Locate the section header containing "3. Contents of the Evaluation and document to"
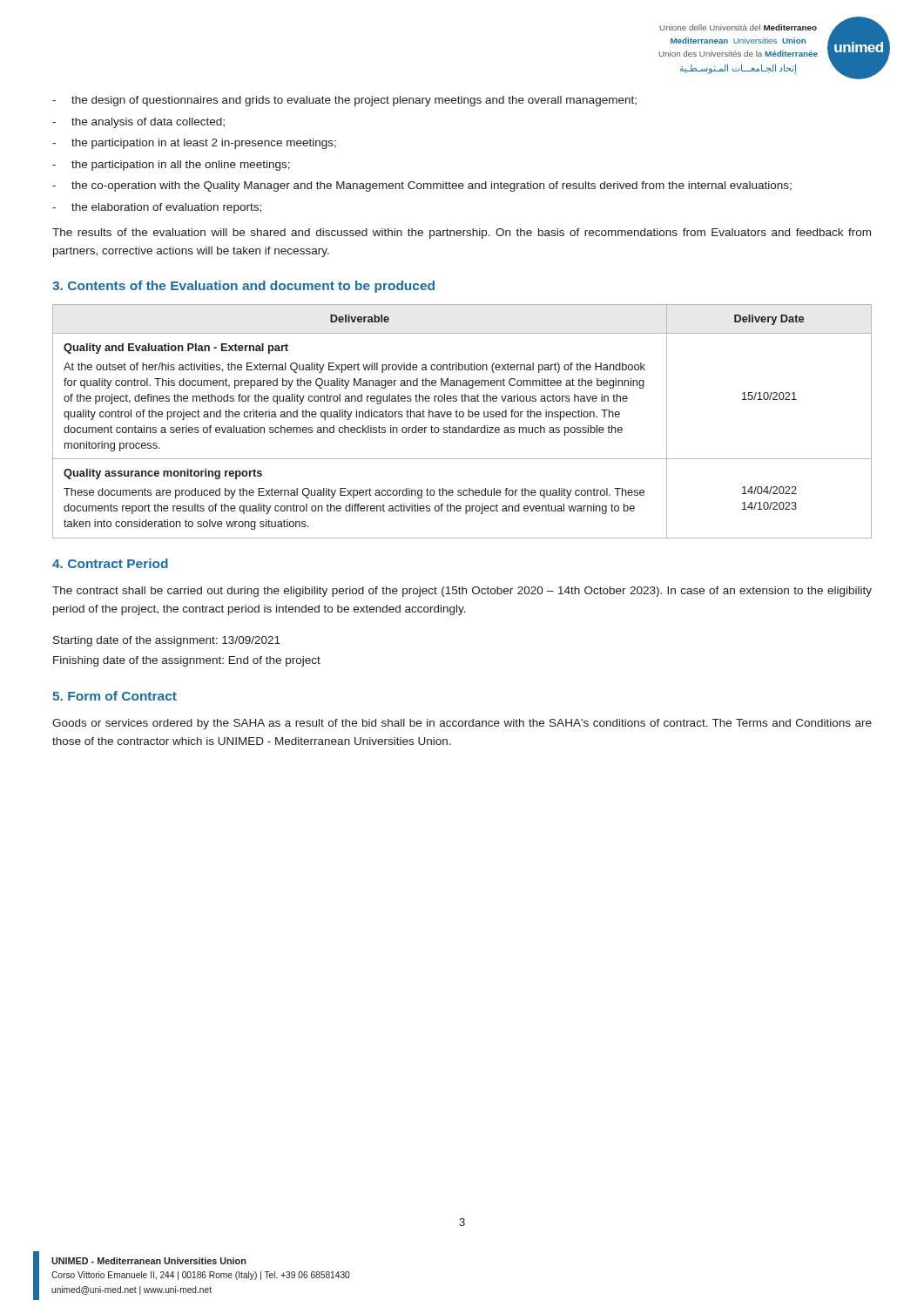 (244, 286)
